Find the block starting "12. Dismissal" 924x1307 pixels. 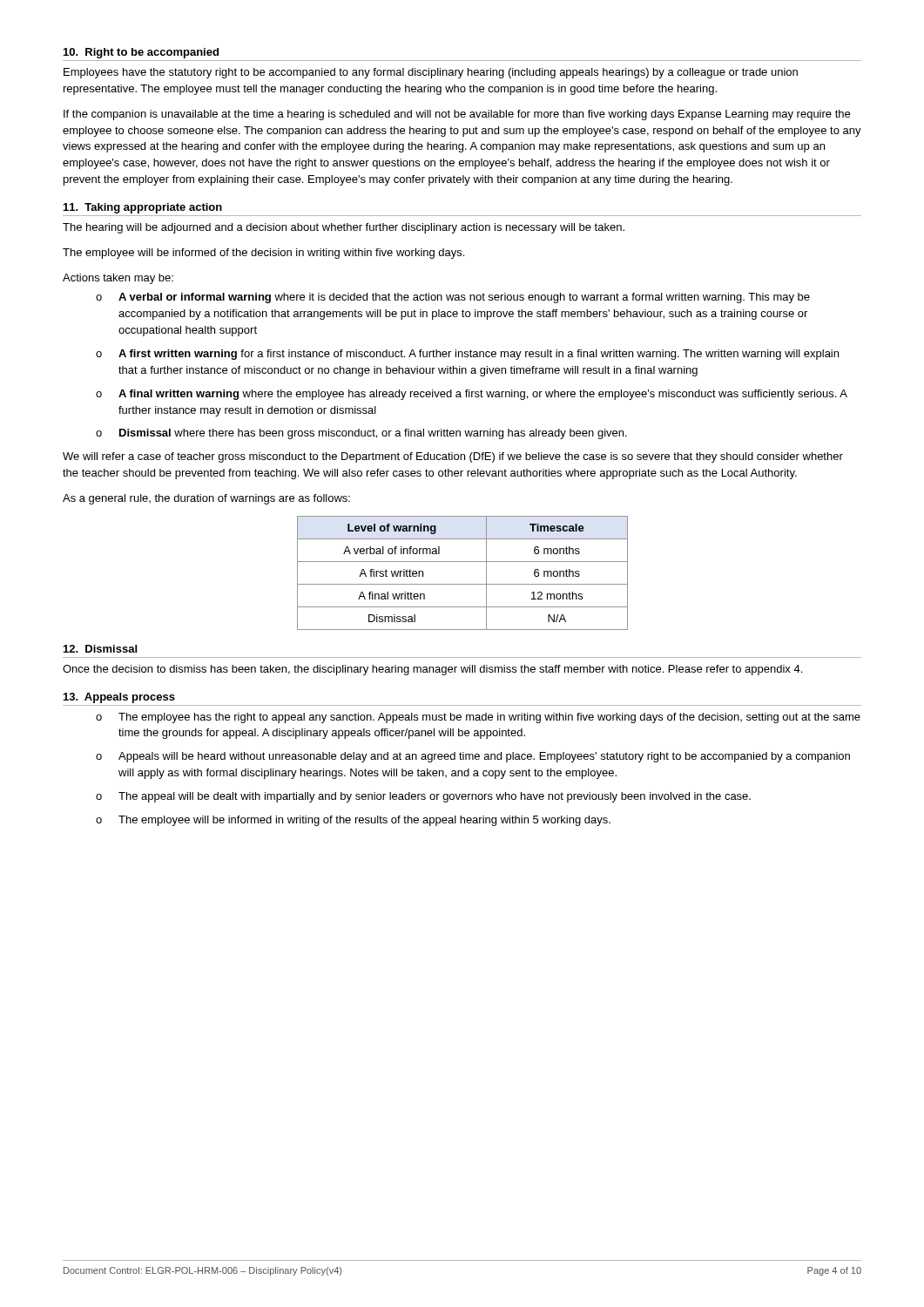tap(100, 648)
